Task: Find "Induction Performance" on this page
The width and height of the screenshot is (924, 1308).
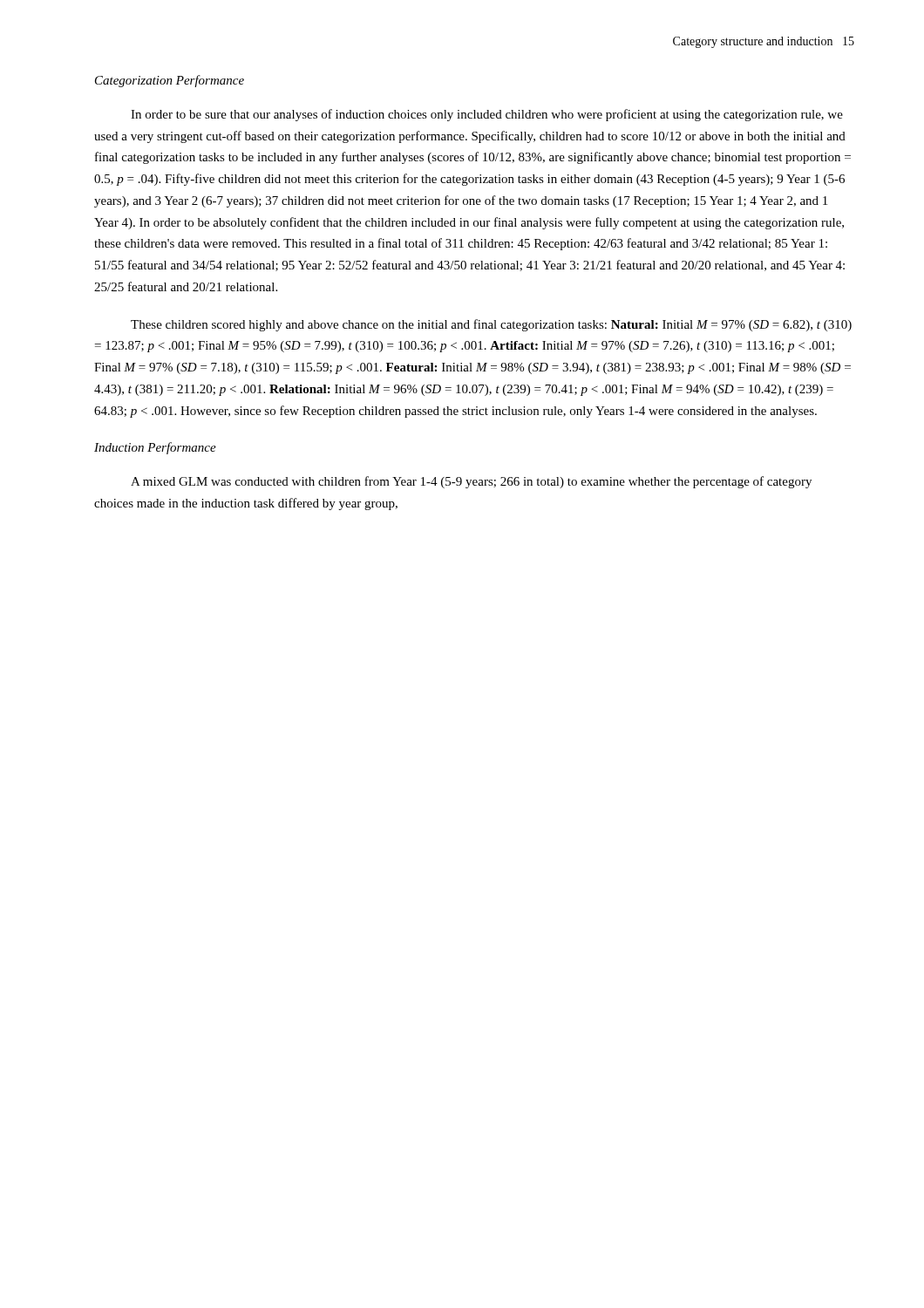Action: [x=155, y=448]
